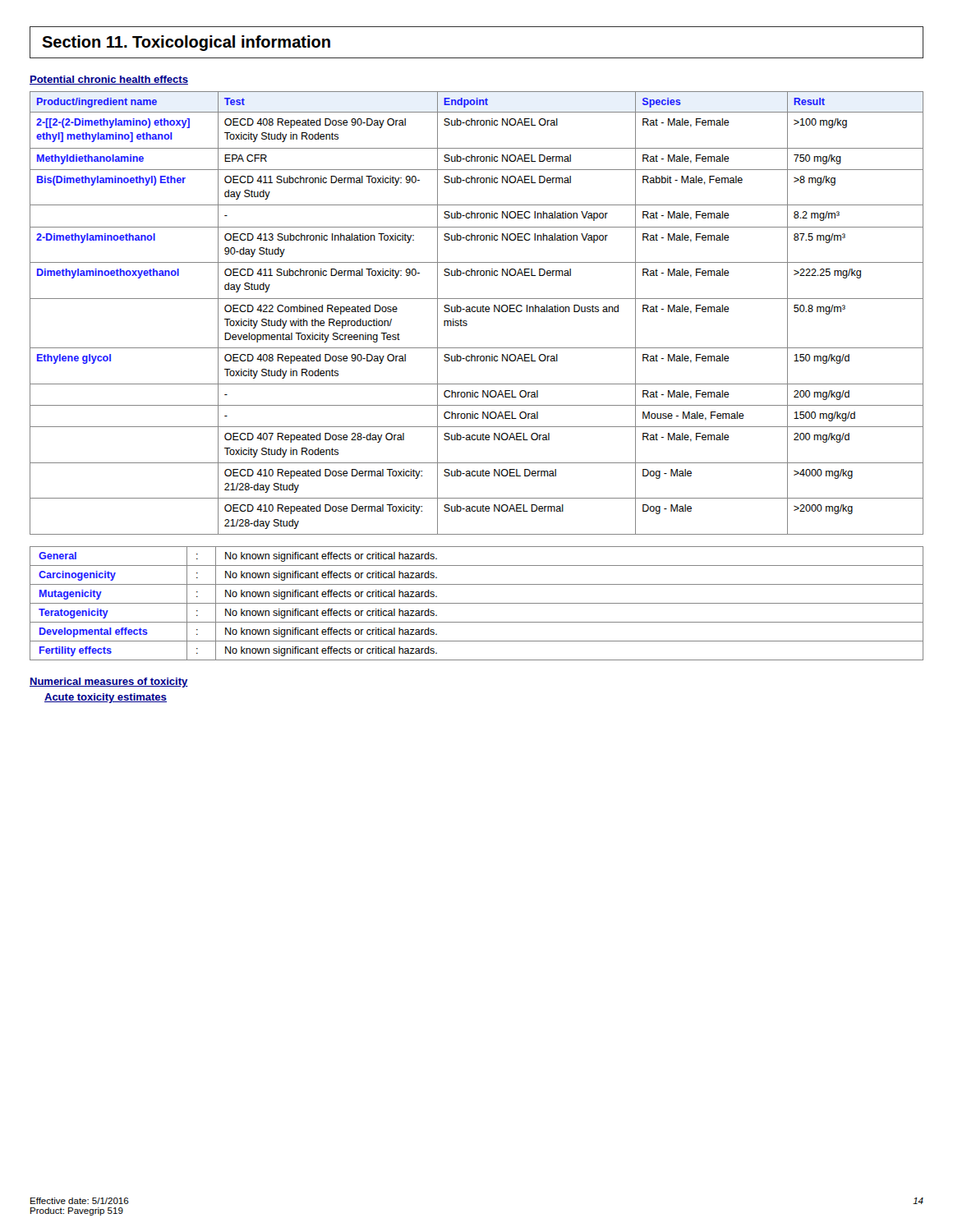The height and width of the screenshot is (1232, 953).
Task: Locate the section header that opens with "Numerical measures of"
Action: (x=108, y=681)
